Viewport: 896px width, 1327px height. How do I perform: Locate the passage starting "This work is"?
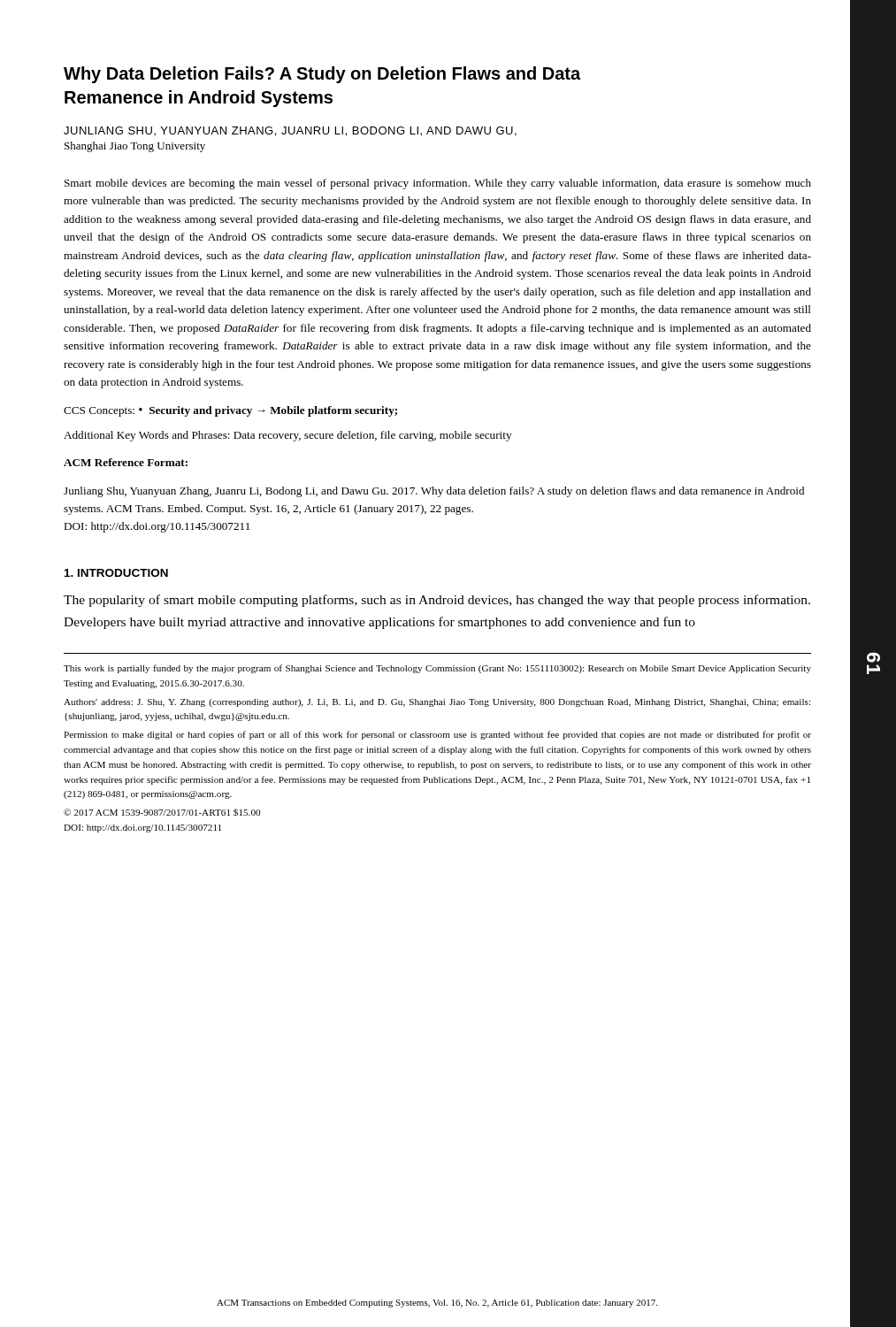(437, 748)
